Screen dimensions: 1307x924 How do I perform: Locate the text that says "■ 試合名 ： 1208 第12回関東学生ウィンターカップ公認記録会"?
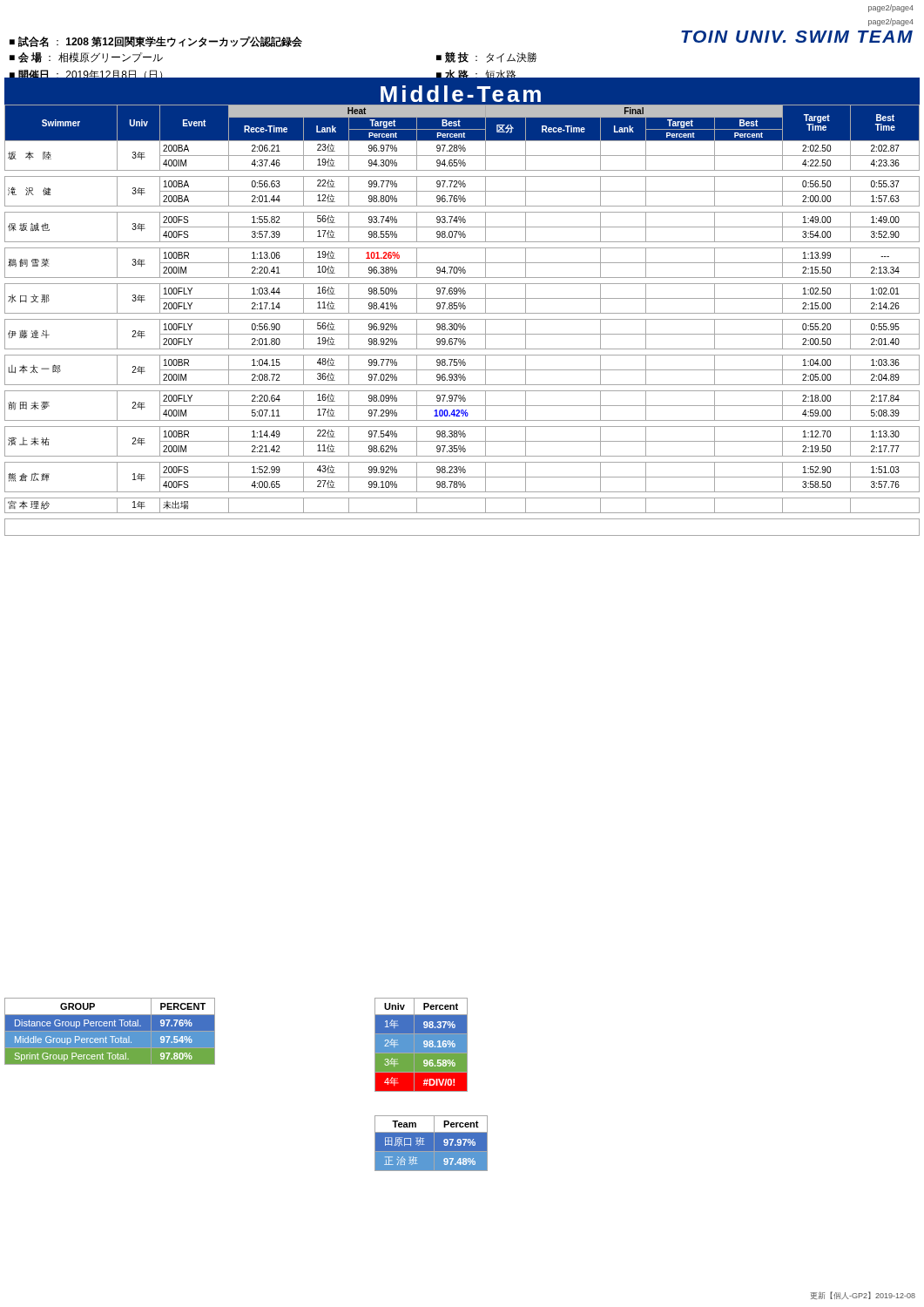click(155, 42)
